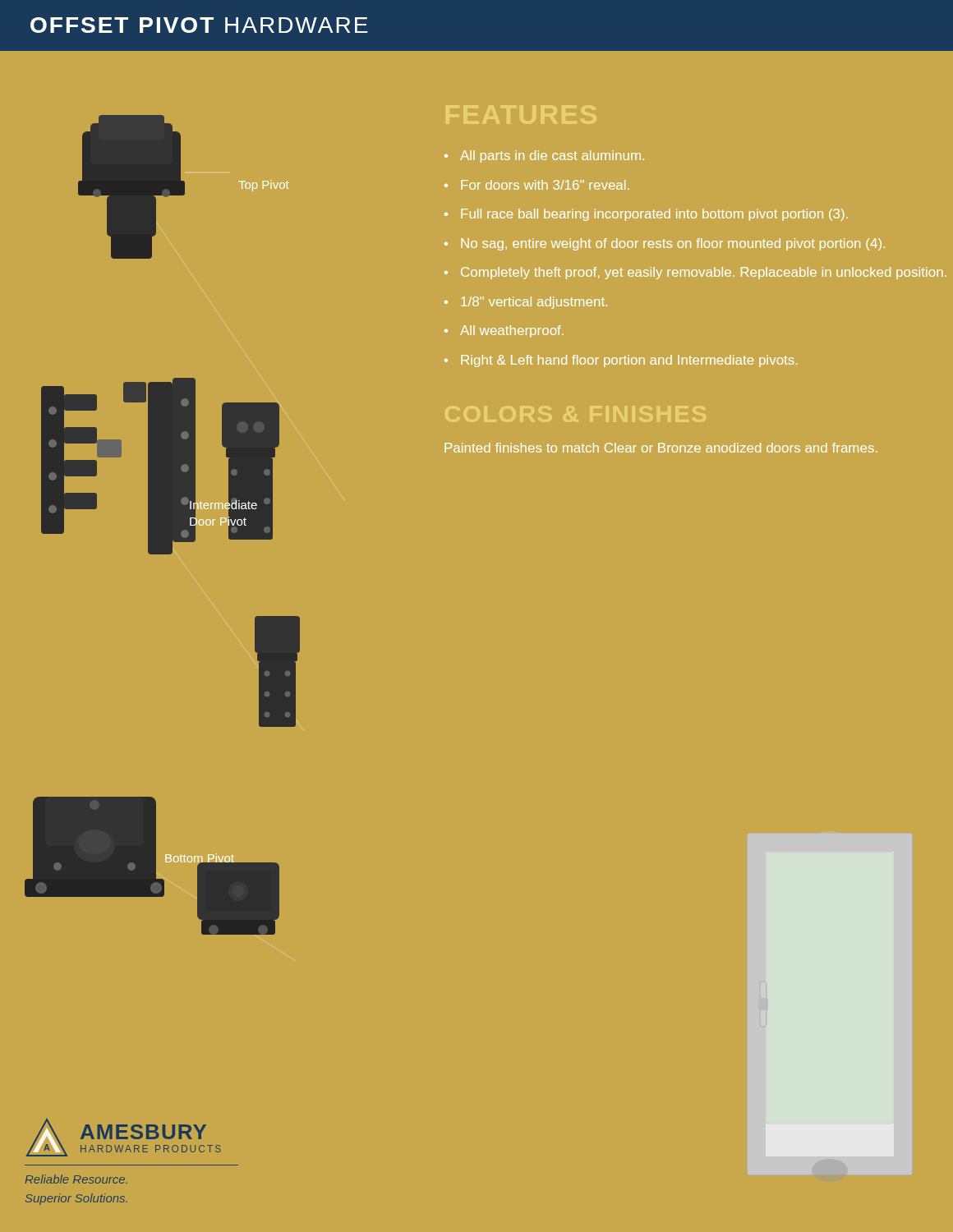Navigate to the text block starting "1/8" vertical adjustment."
This screenshot has height=1232, width=953.
click(534, 301)
